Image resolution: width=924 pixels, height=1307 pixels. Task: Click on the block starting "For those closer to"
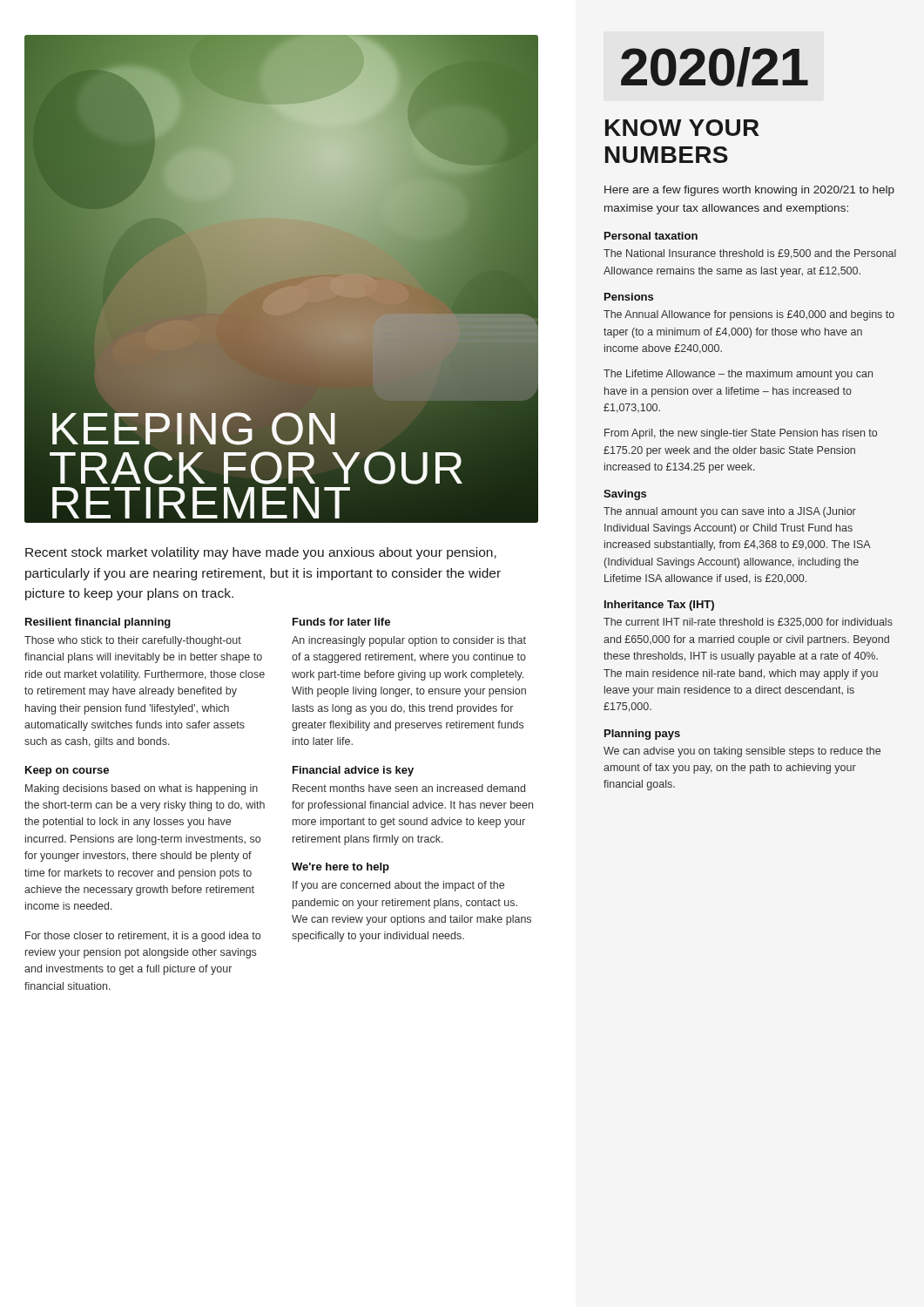143,961
